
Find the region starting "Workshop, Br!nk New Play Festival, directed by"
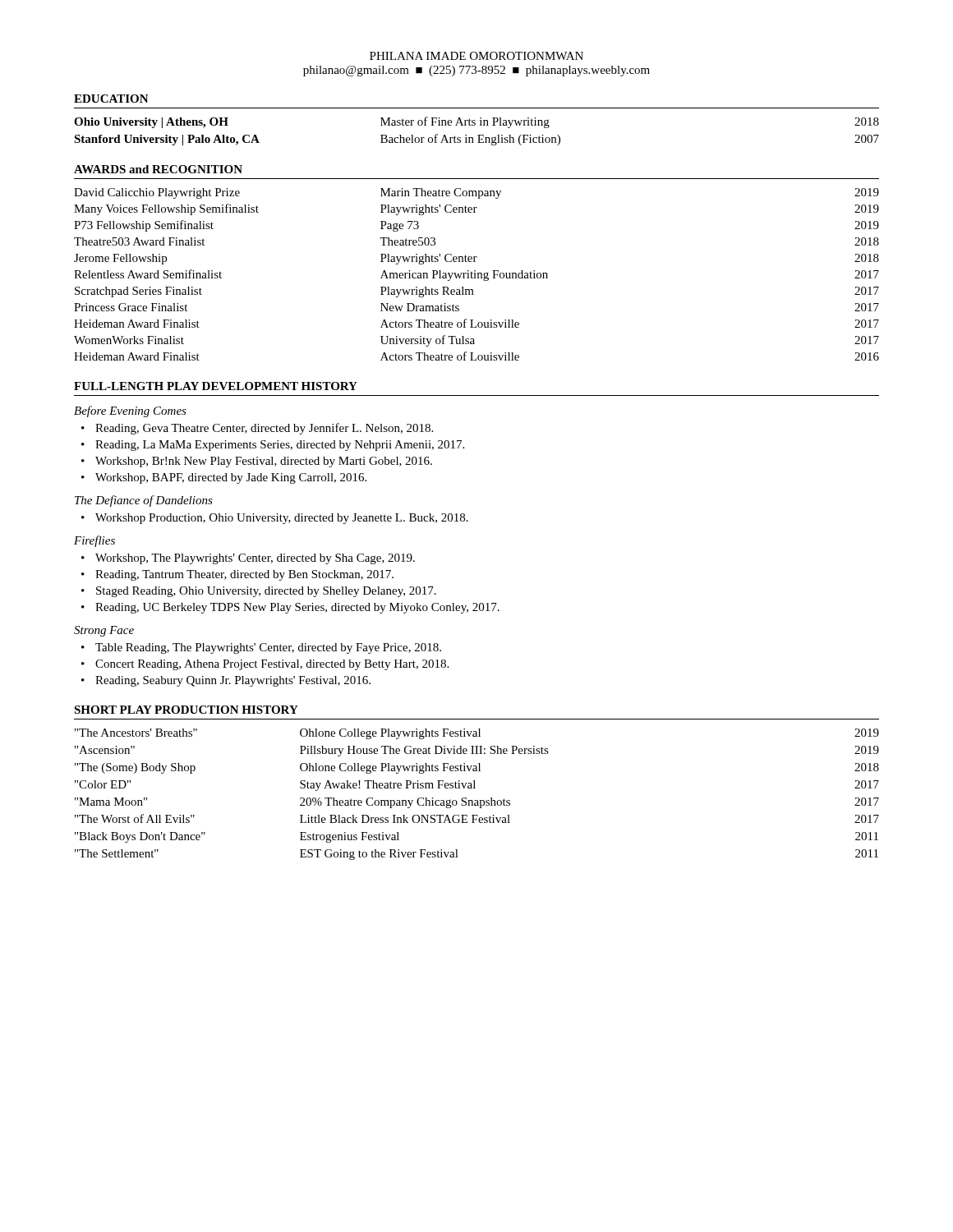coord(264,460)
